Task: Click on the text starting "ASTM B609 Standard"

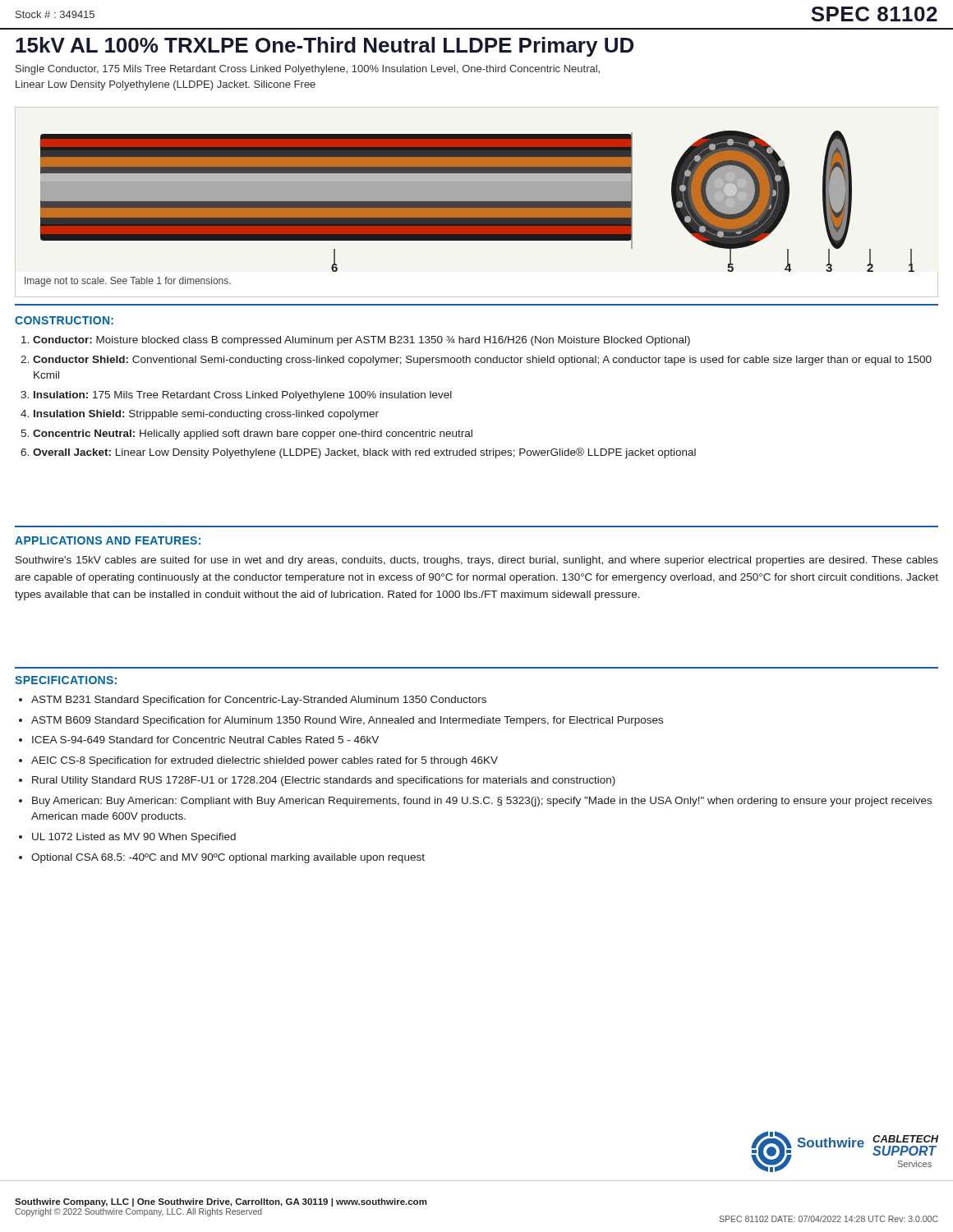Action: tap(347, 719)
